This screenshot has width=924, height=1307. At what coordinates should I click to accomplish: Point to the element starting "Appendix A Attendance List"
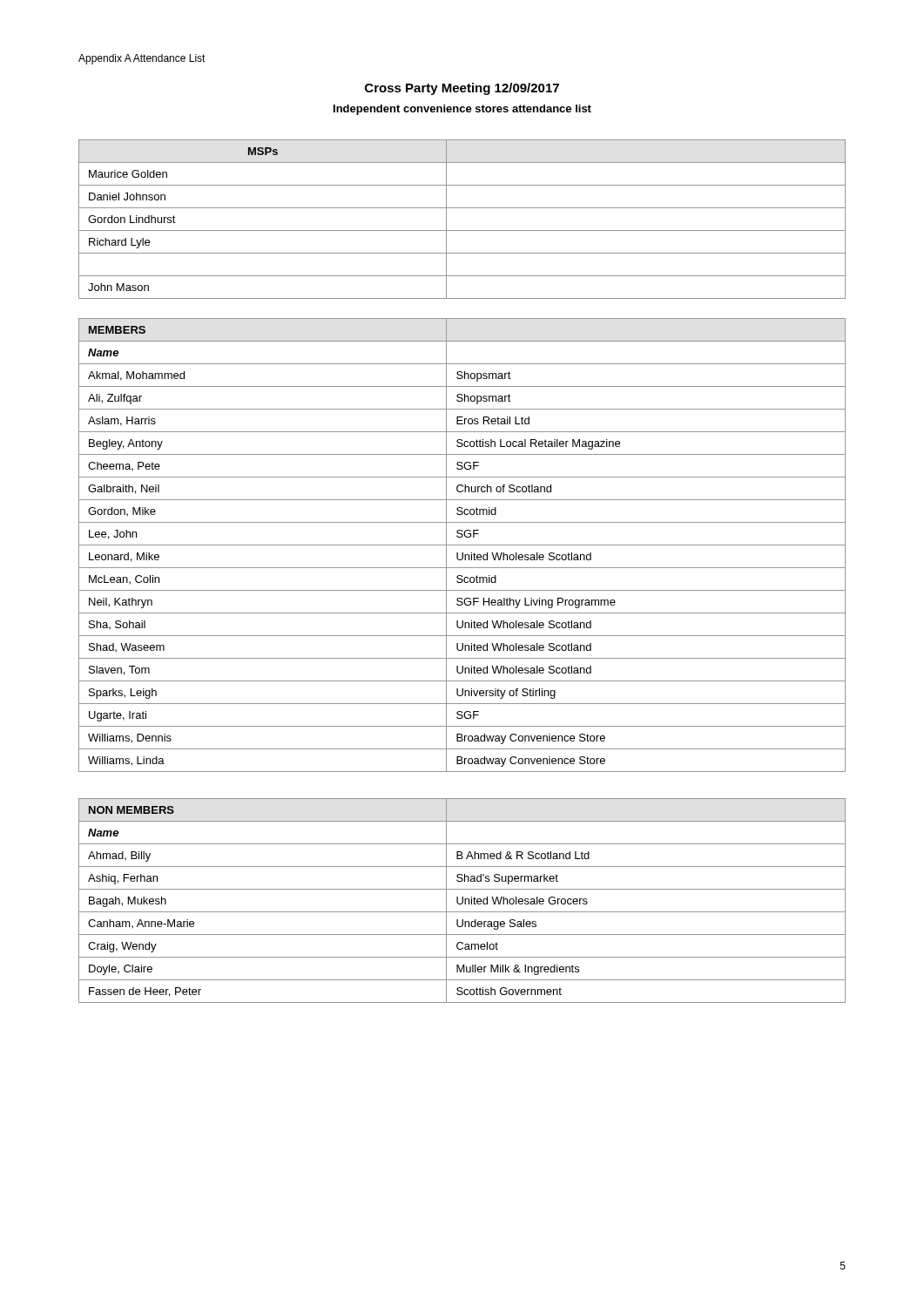[x=142, y=58]
